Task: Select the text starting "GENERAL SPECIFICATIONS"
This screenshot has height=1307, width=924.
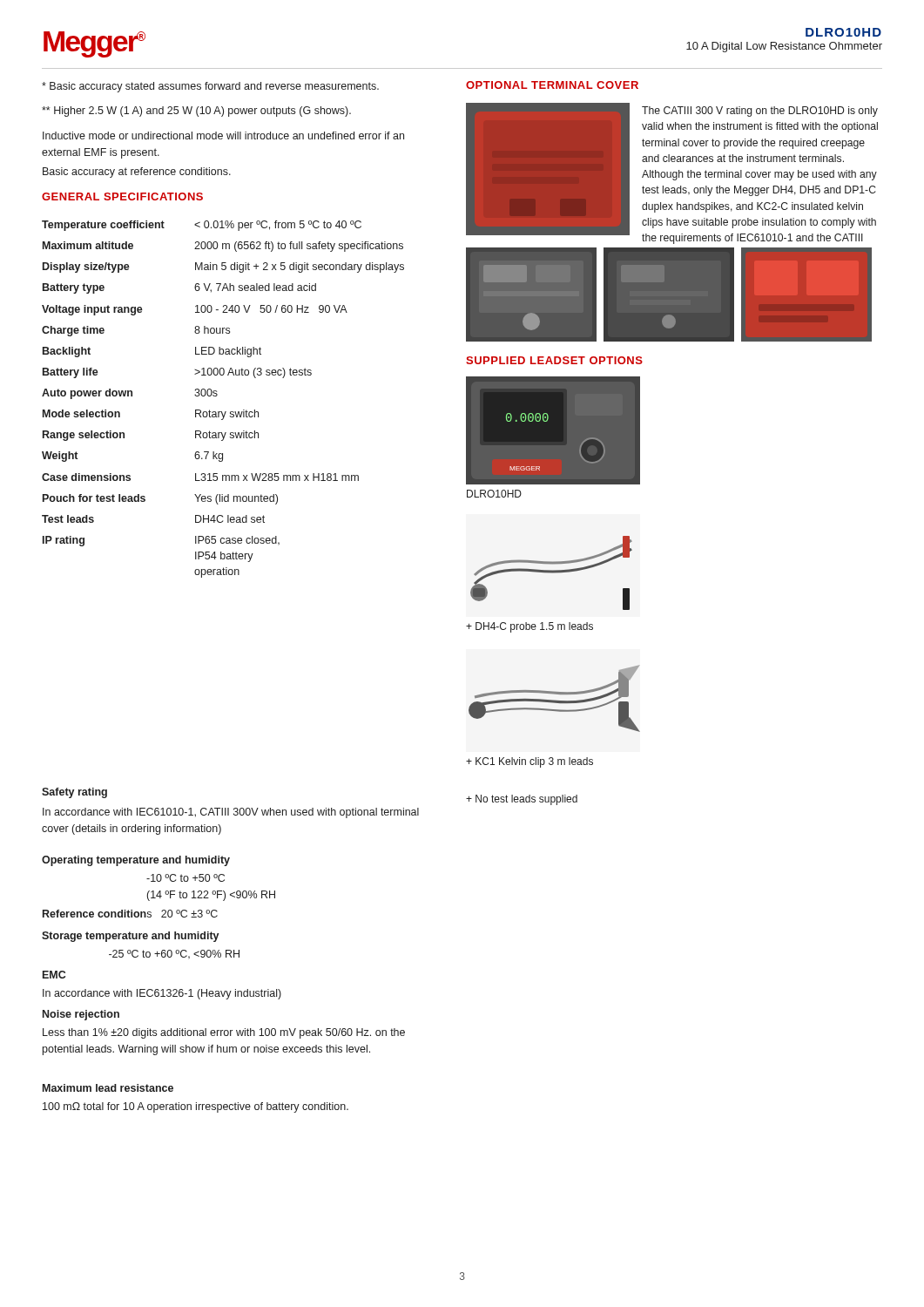Action: pyautogui.click(x=123, y=196)
